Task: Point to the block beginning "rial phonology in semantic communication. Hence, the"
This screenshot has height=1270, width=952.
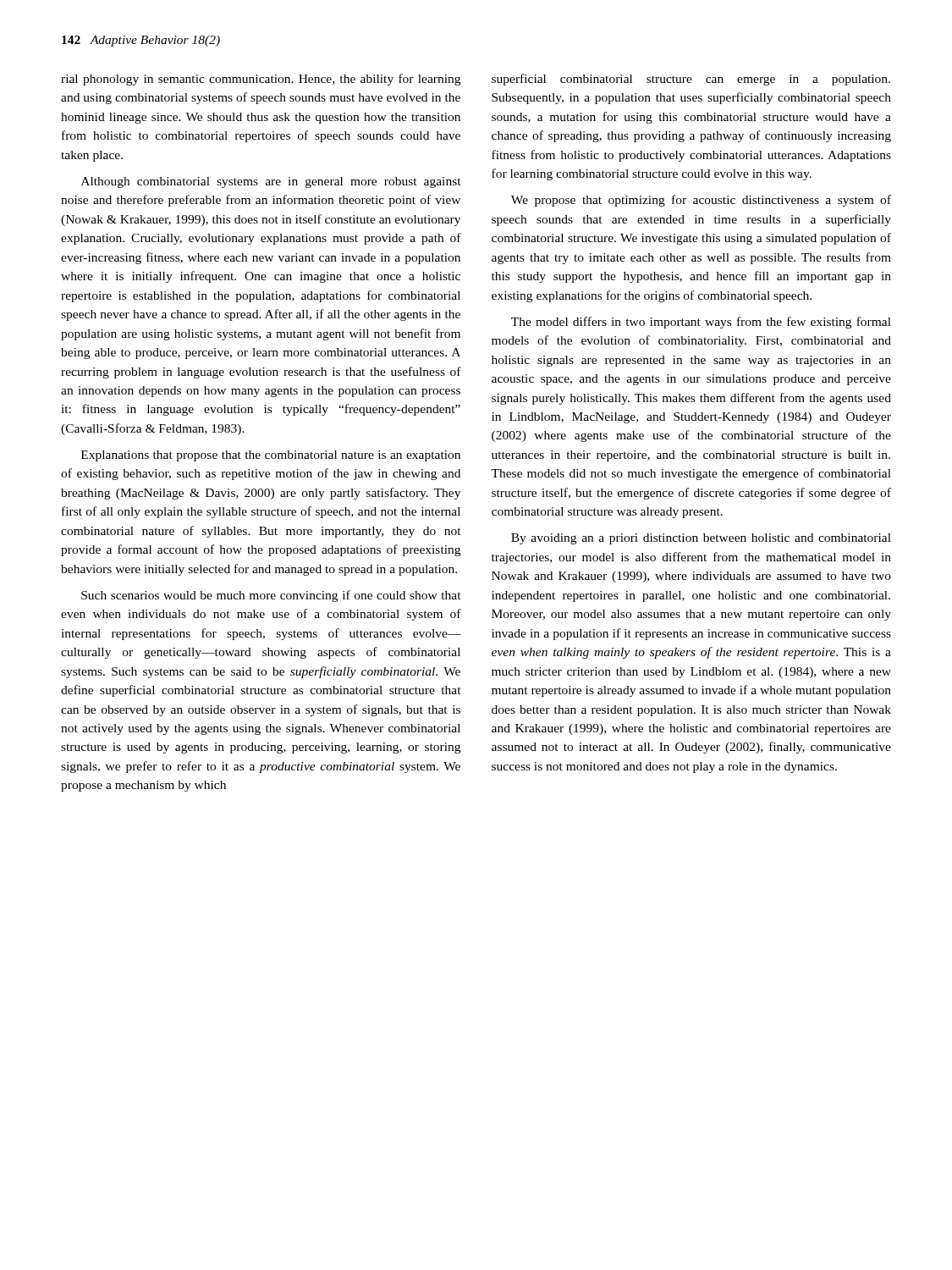Action: (261, 80)
